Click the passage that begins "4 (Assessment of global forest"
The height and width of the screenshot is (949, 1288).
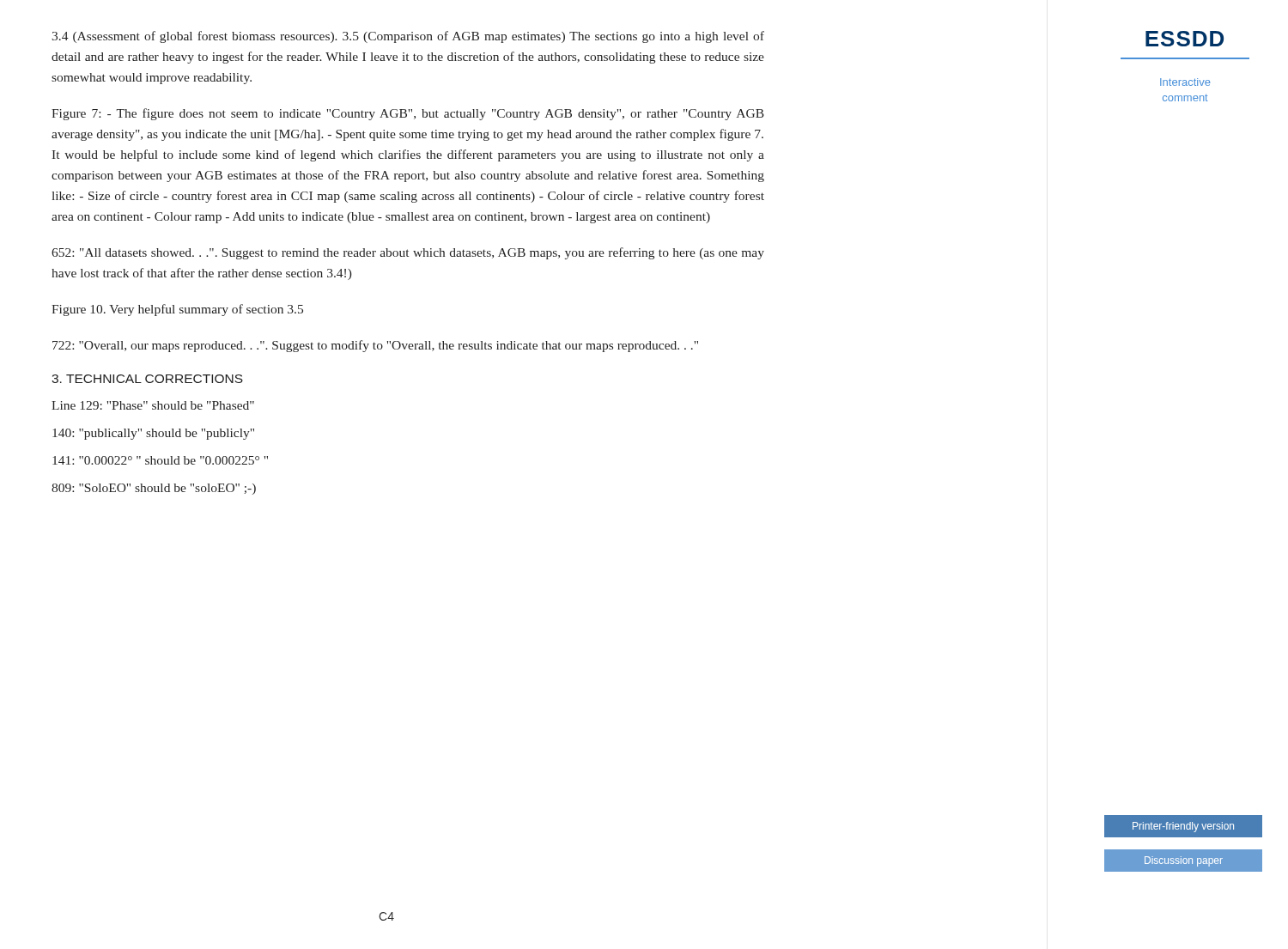[x=408, y=56]
